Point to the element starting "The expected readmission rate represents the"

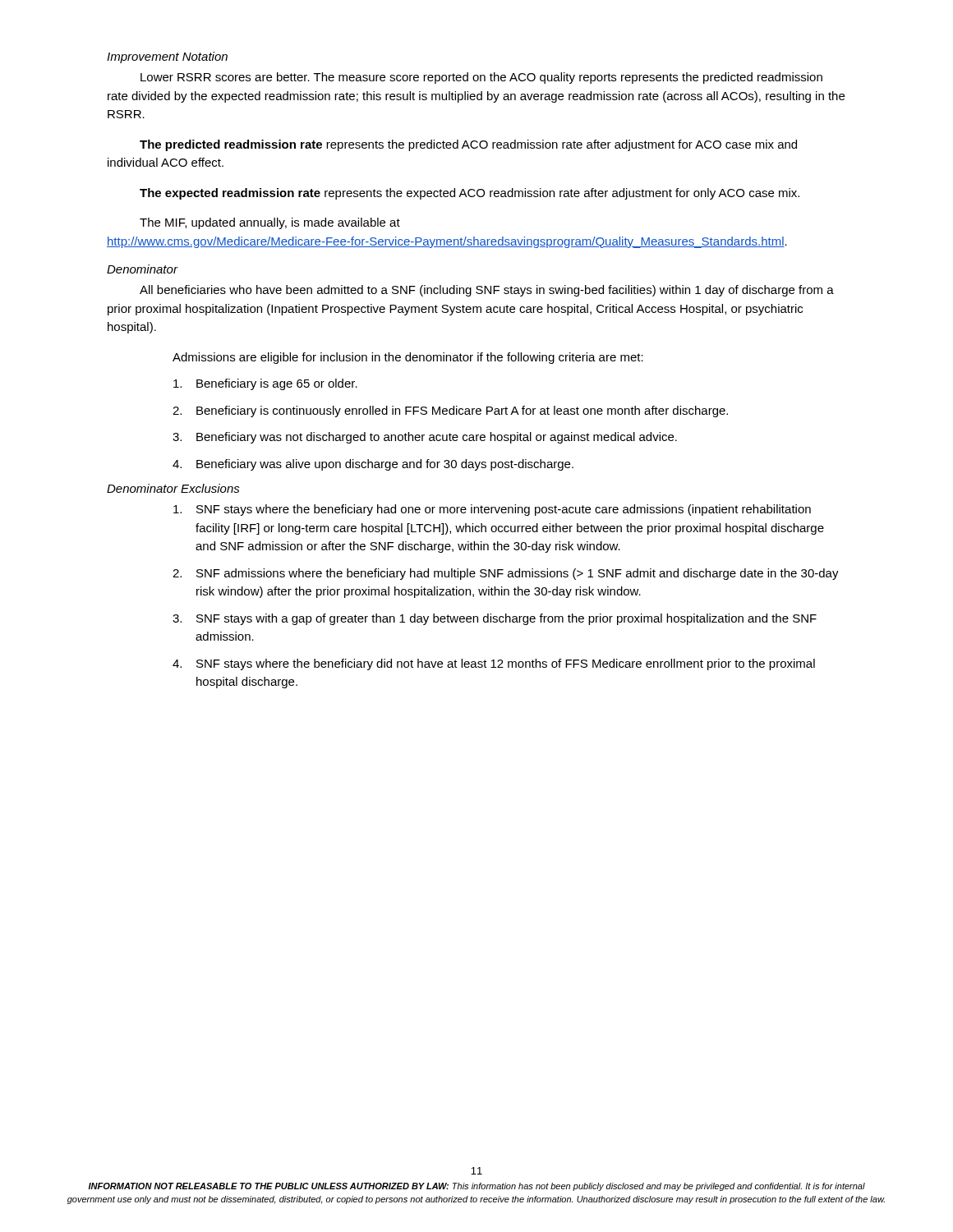click(470, 192)
